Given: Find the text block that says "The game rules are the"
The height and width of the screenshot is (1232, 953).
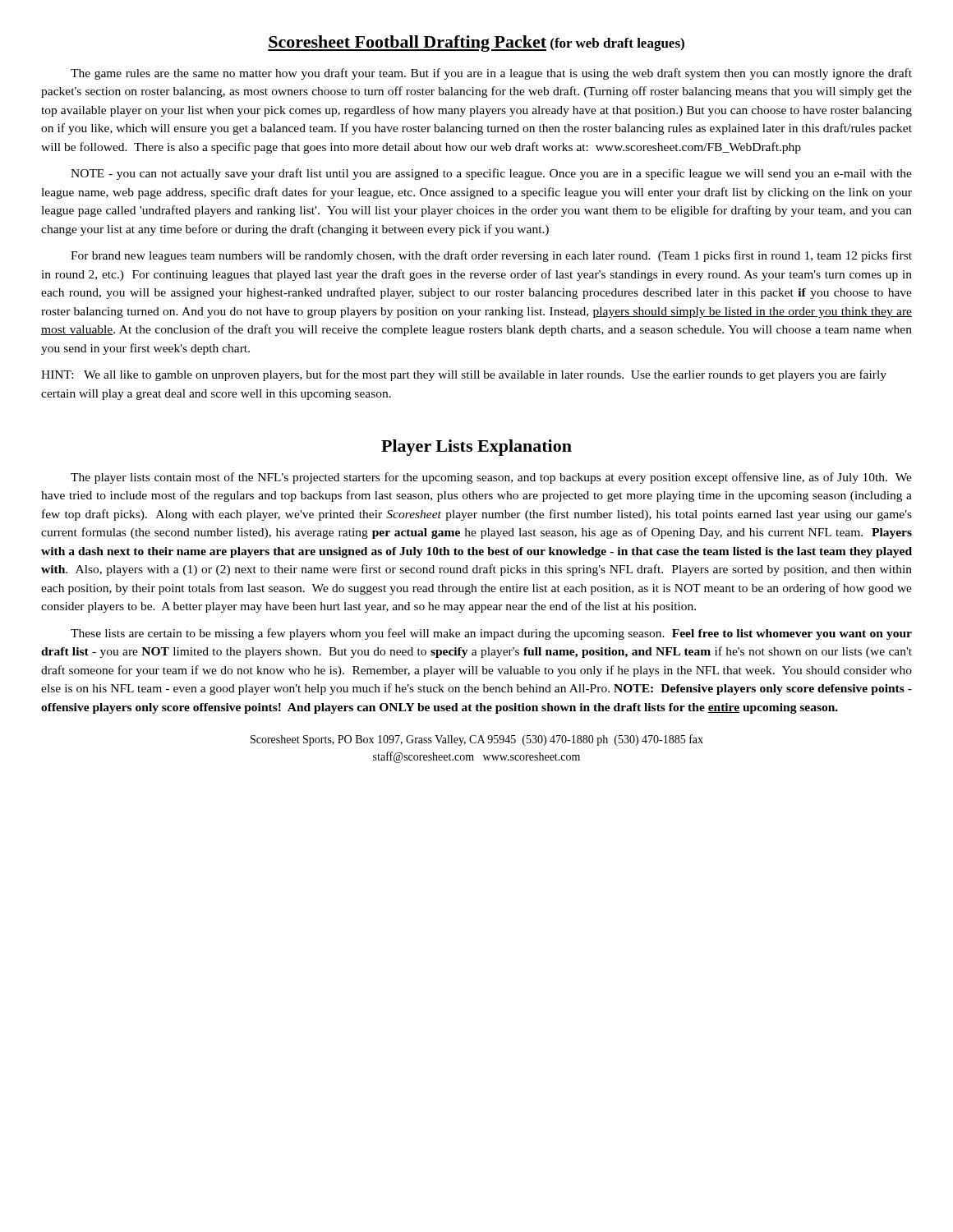Looking at the screenshot, I should pos(476,110).
